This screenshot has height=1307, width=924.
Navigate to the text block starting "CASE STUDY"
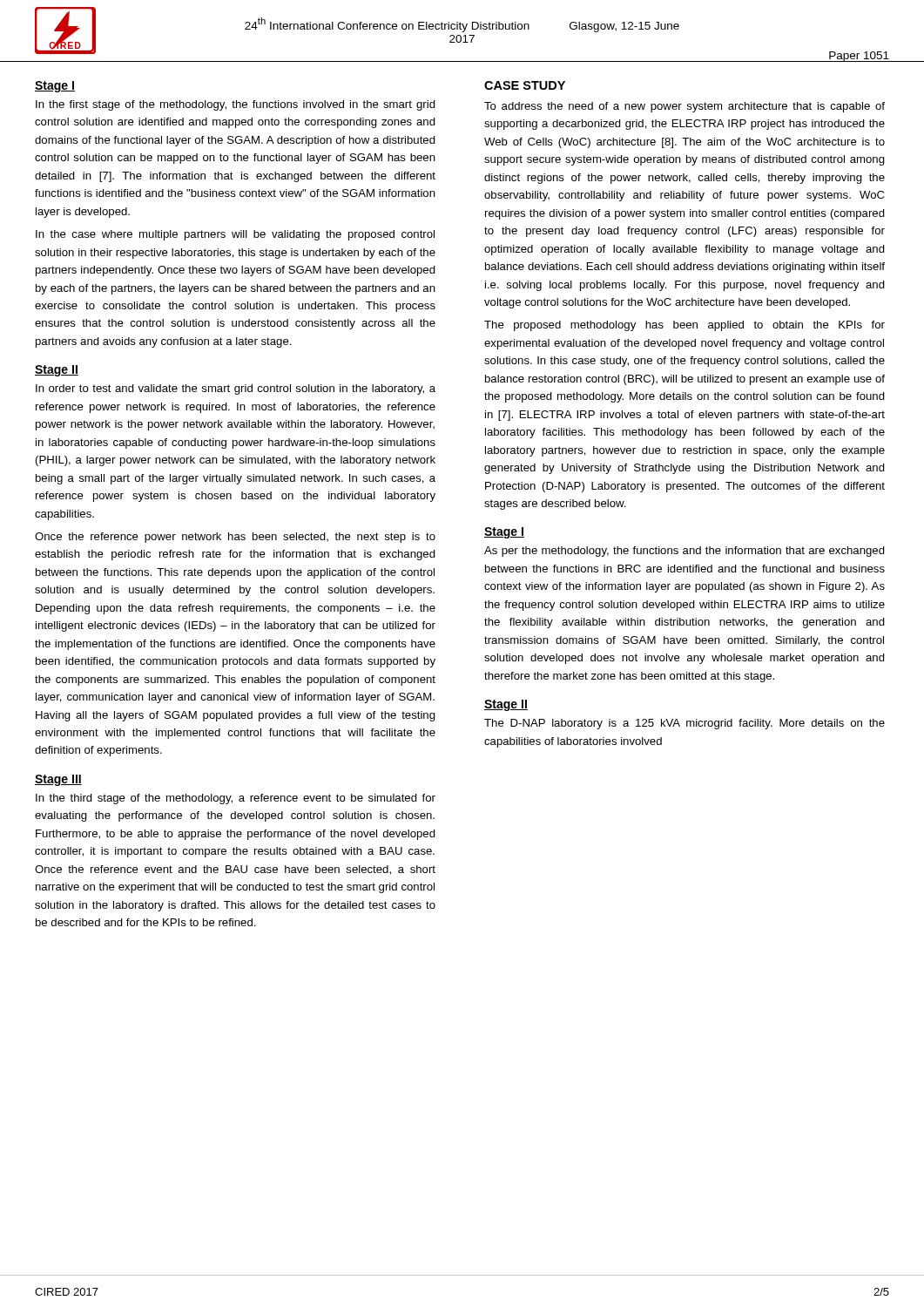[x=525, y=85]
